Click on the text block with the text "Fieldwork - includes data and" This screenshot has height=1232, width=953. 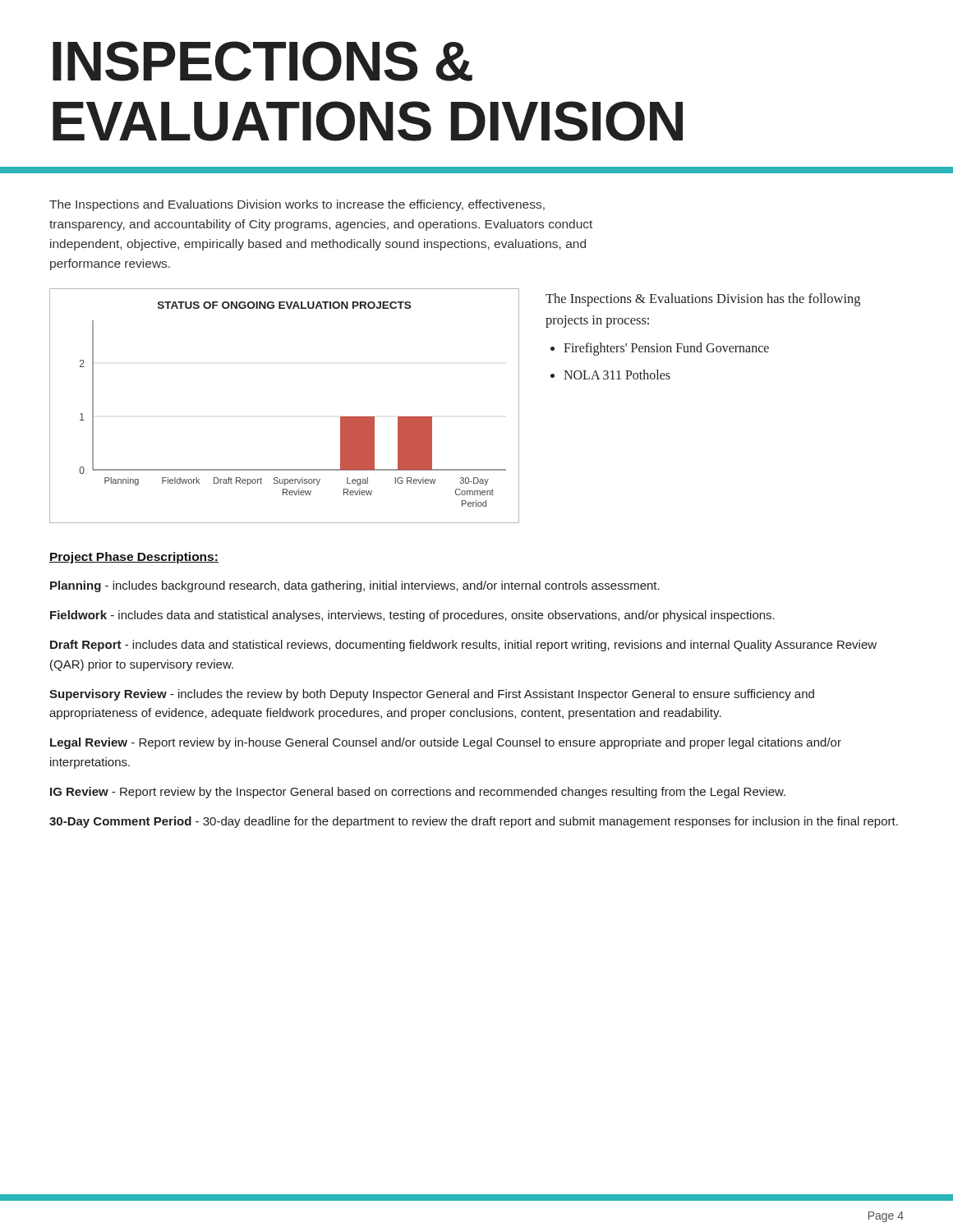412,615
